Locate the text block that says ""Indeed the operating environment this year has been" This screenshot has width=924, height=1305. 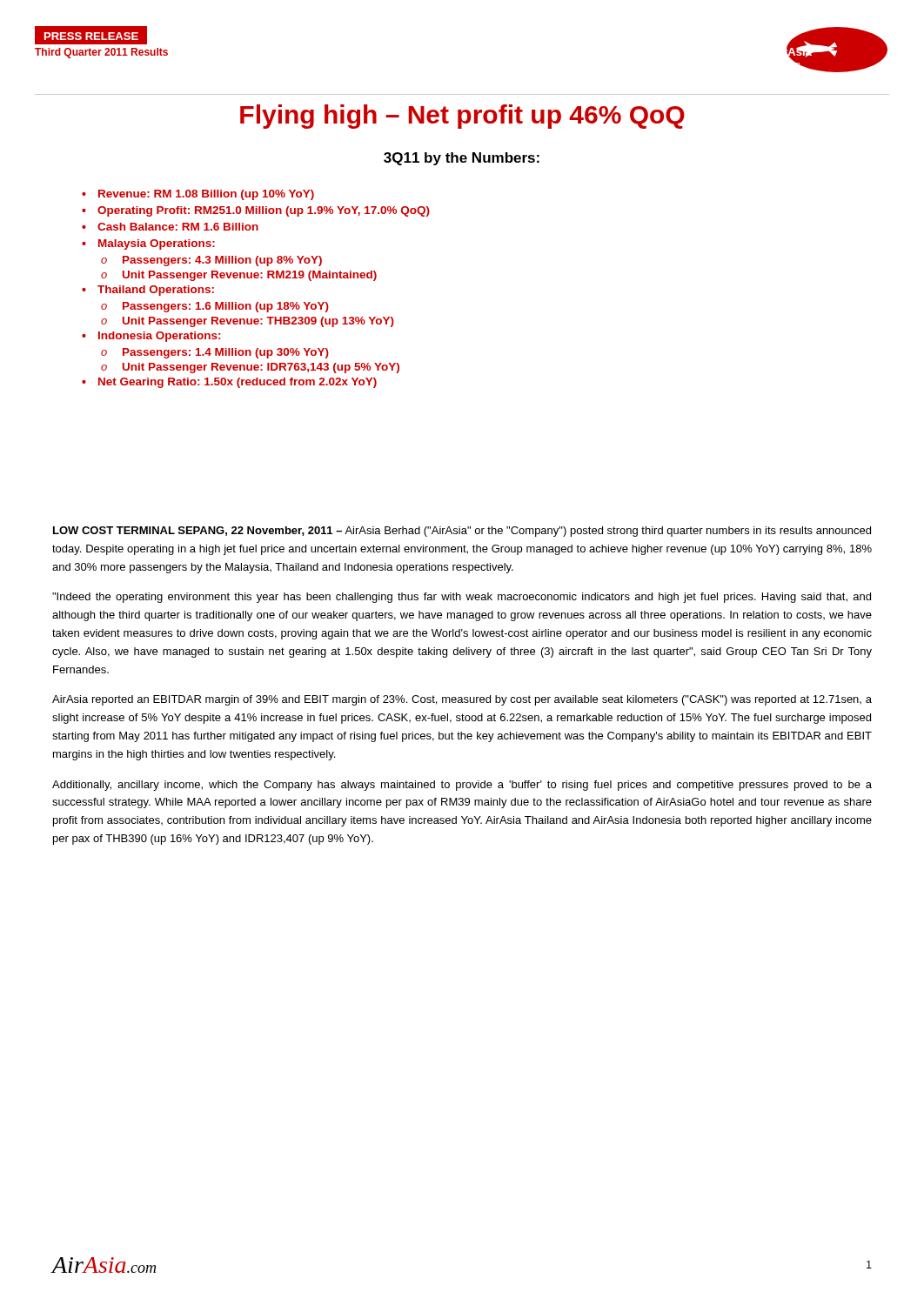462,633
